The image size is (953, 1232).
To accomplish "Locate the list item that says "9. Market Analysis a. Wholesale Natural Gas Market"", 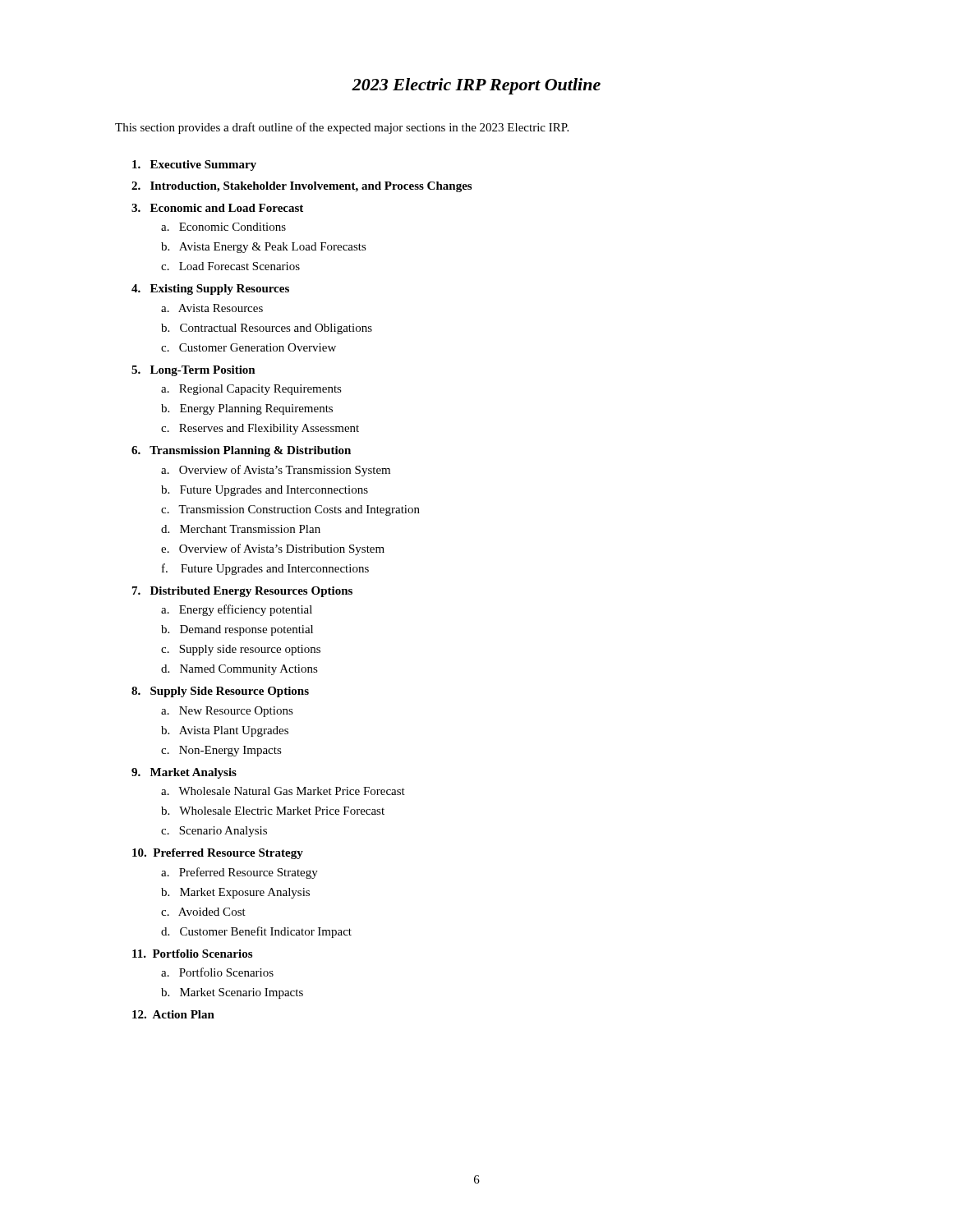I will click(184, 773).
